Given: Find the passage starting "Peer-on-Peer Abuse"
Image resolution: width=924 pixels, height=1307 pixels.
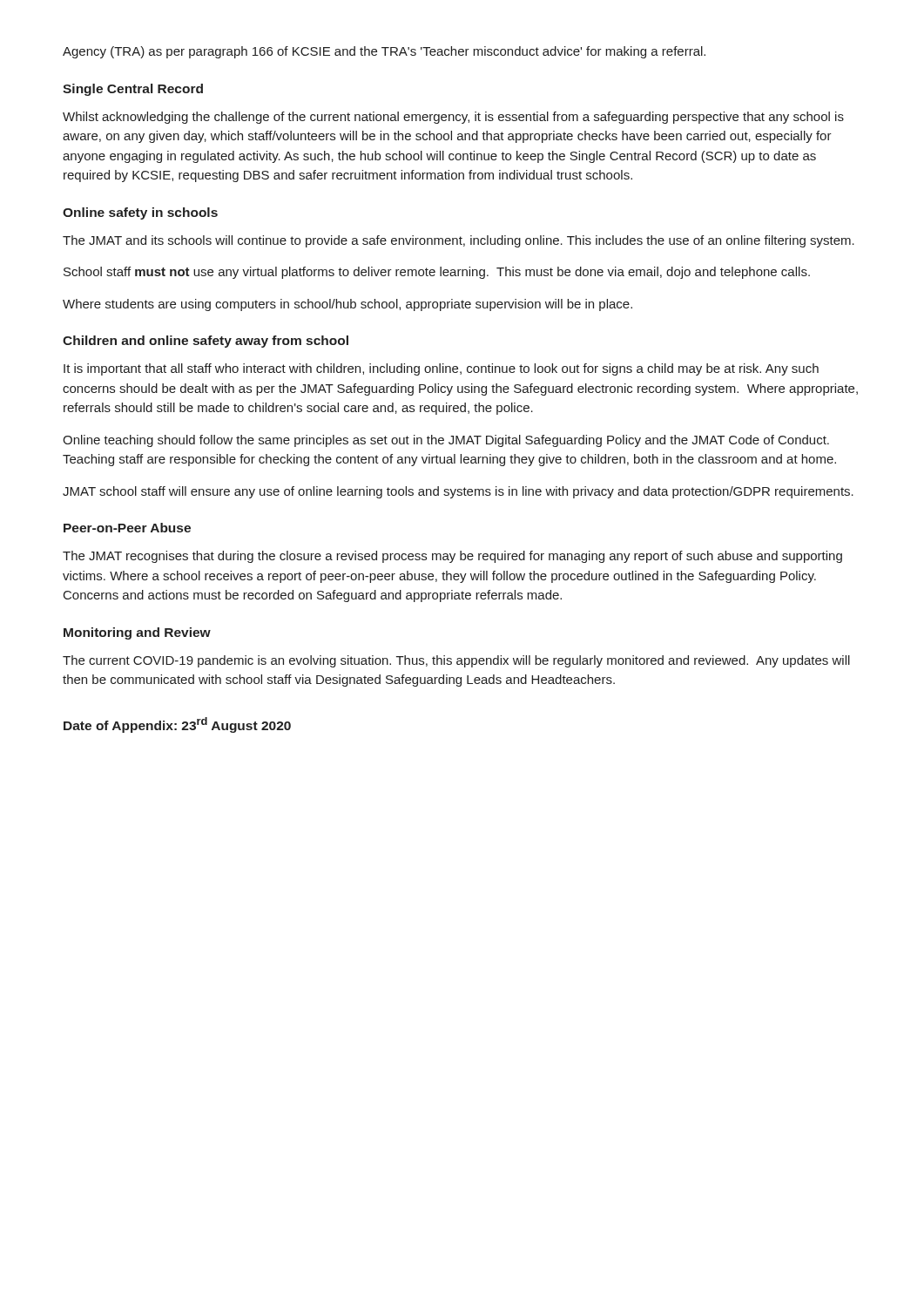Looking at the screenshot, I should coord(127,528).
